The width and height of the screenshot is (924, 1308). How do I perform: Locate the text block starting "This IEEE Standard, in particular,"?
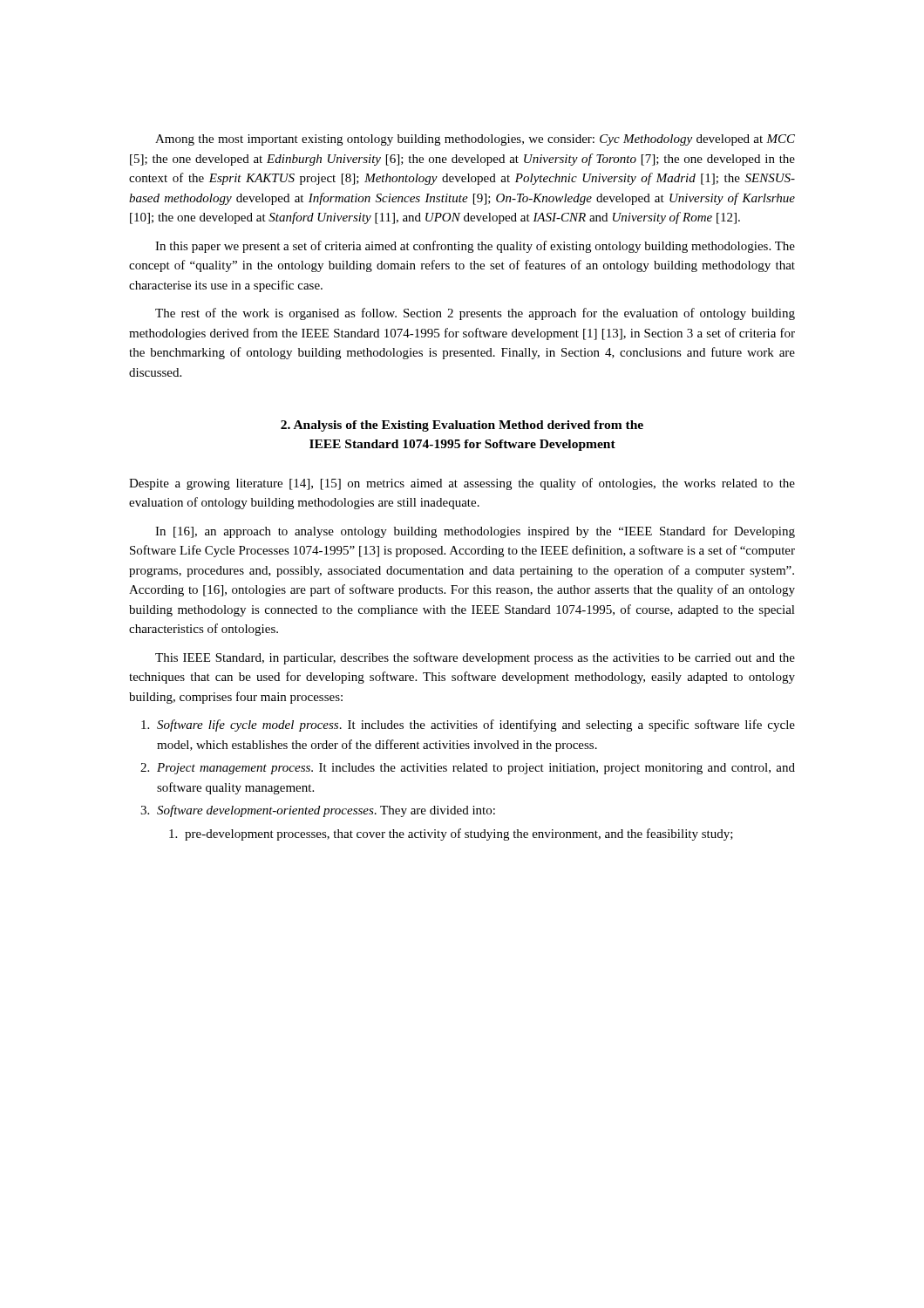(x=462, y=677)
